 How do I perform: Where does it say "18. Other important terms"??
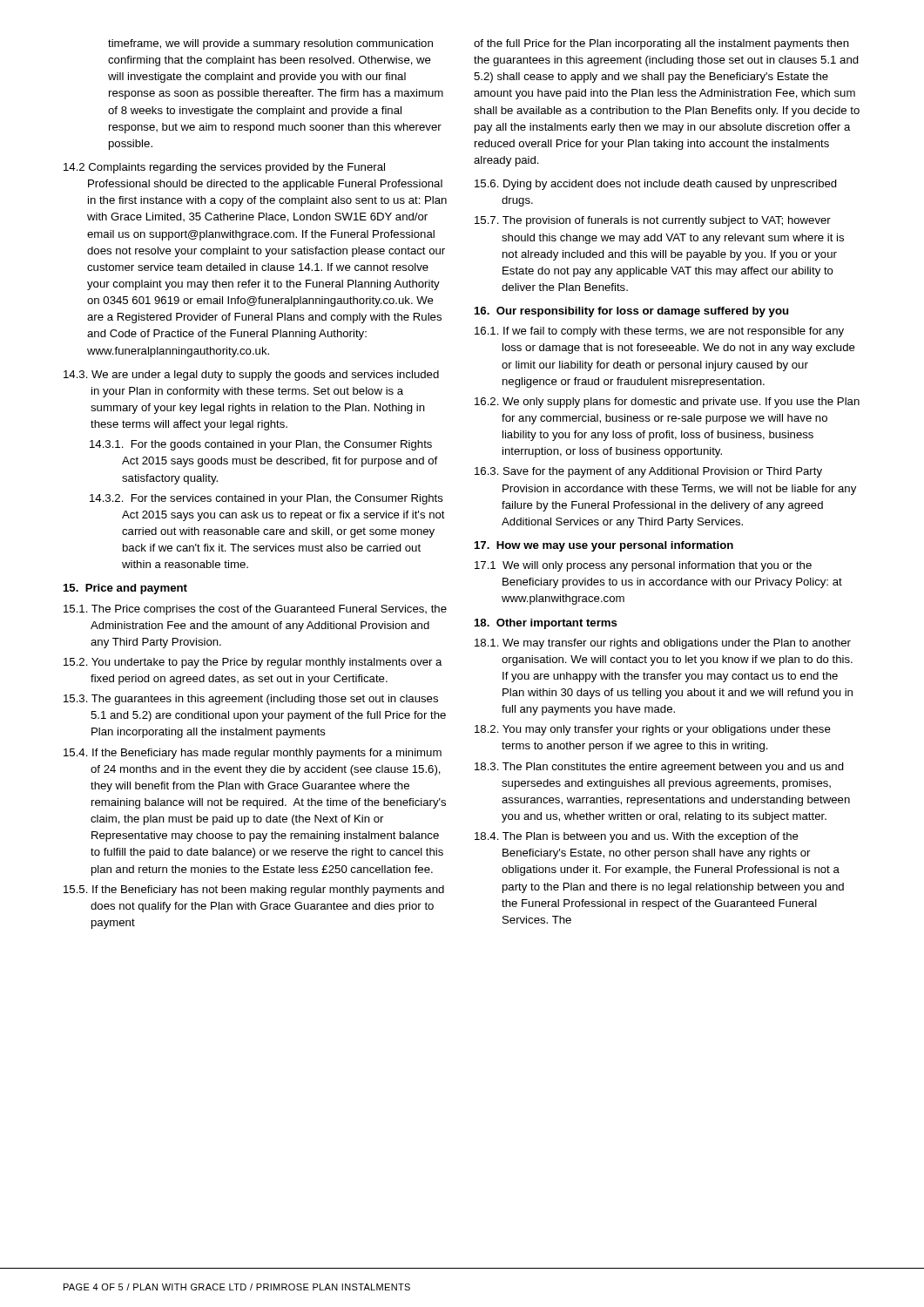click(x=546, y=622)
